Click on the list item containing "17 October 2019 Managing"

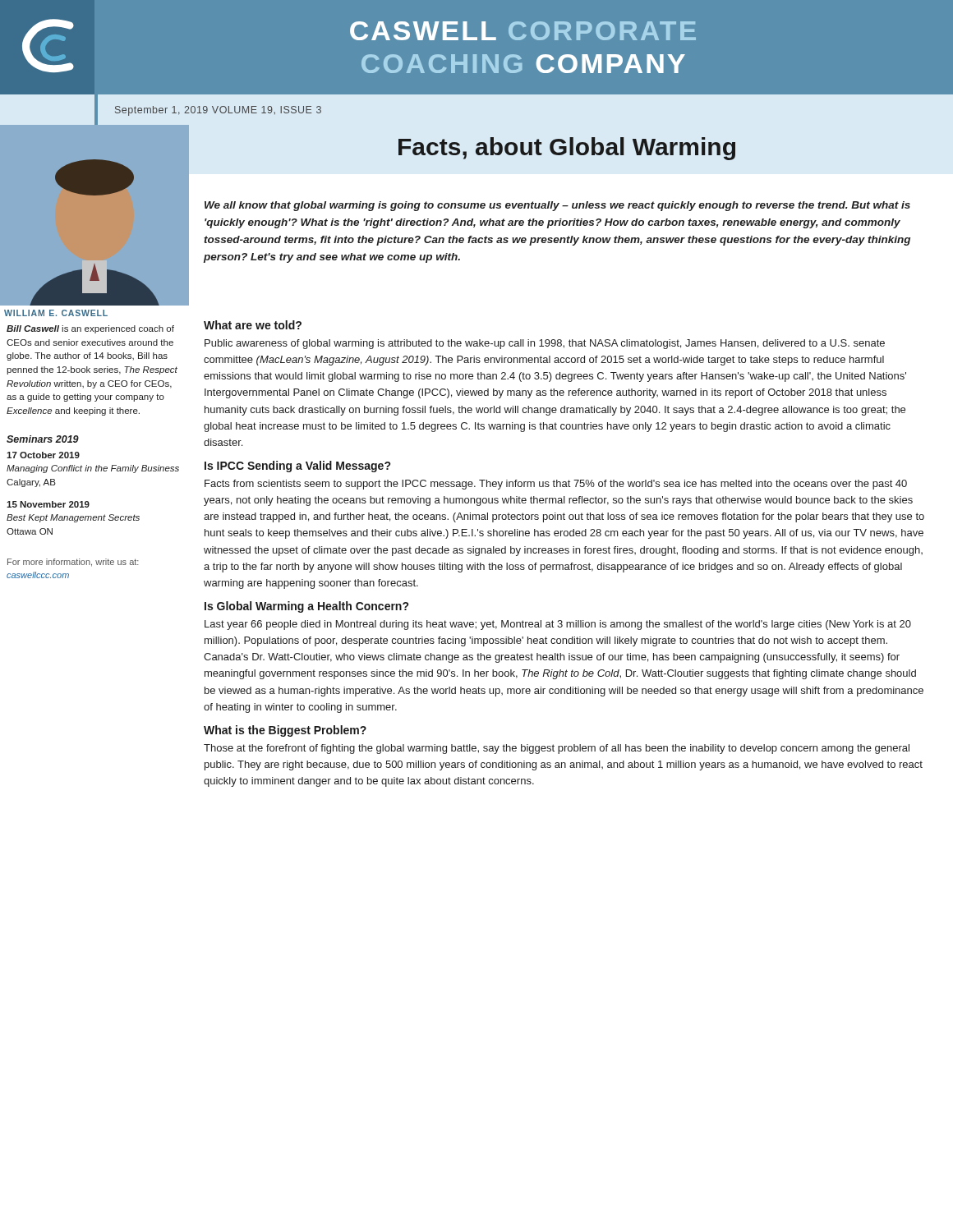point(93,468)
